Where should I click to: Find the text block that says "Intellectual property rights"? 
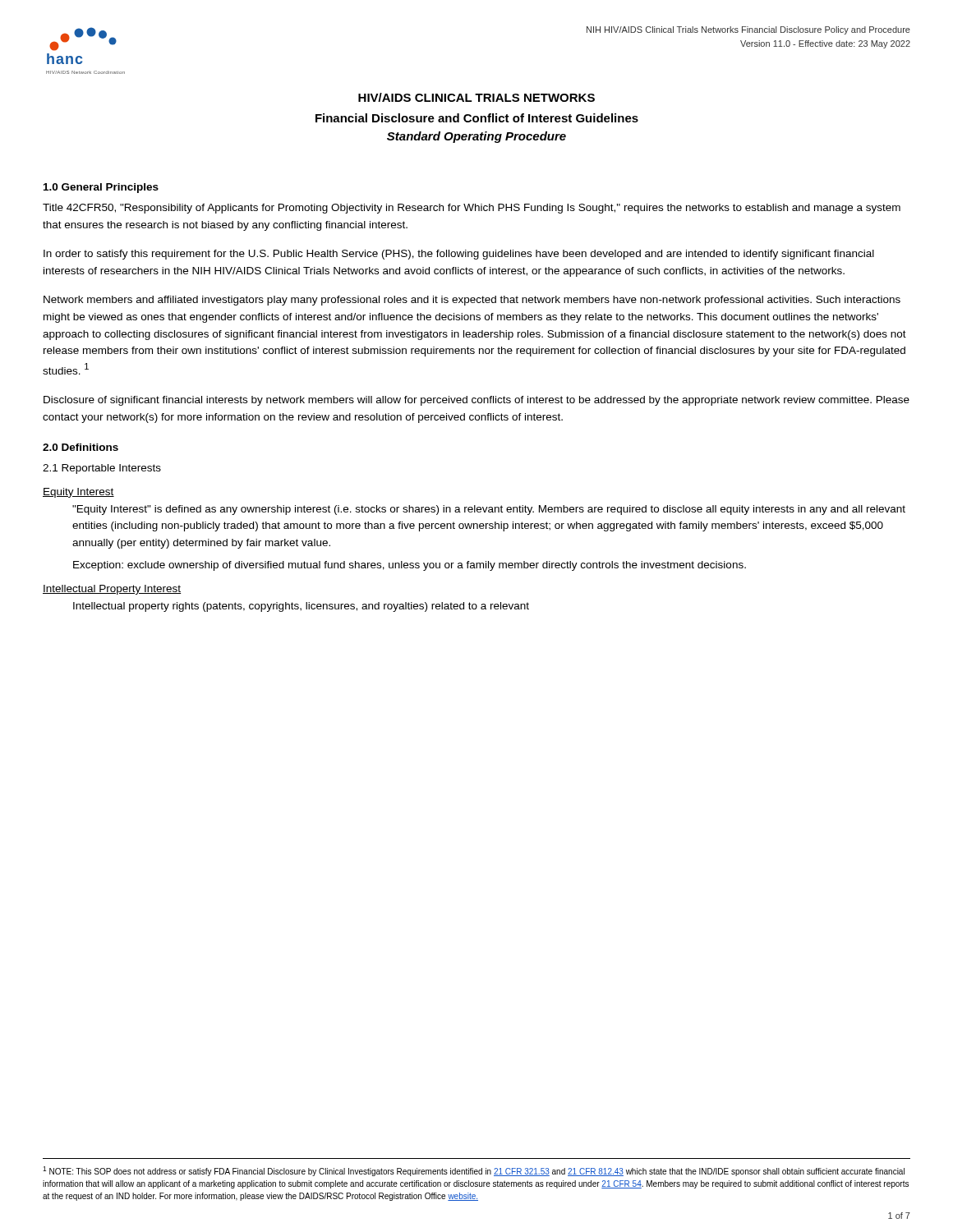(x=301, y=606)
